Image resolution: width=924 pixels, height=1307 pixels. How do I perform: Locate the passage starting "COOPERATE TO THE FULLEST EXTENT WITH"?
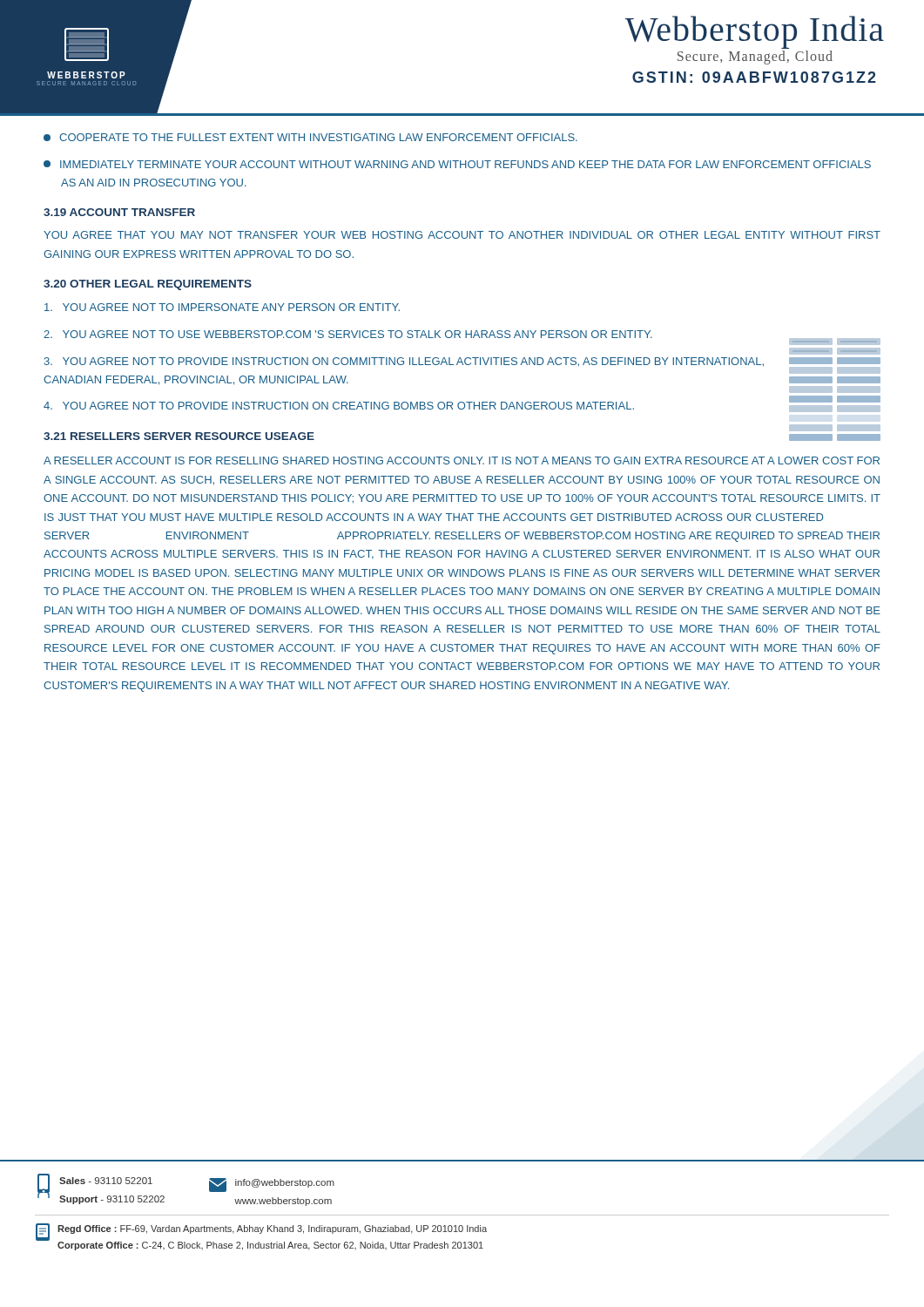click(311, 137)
